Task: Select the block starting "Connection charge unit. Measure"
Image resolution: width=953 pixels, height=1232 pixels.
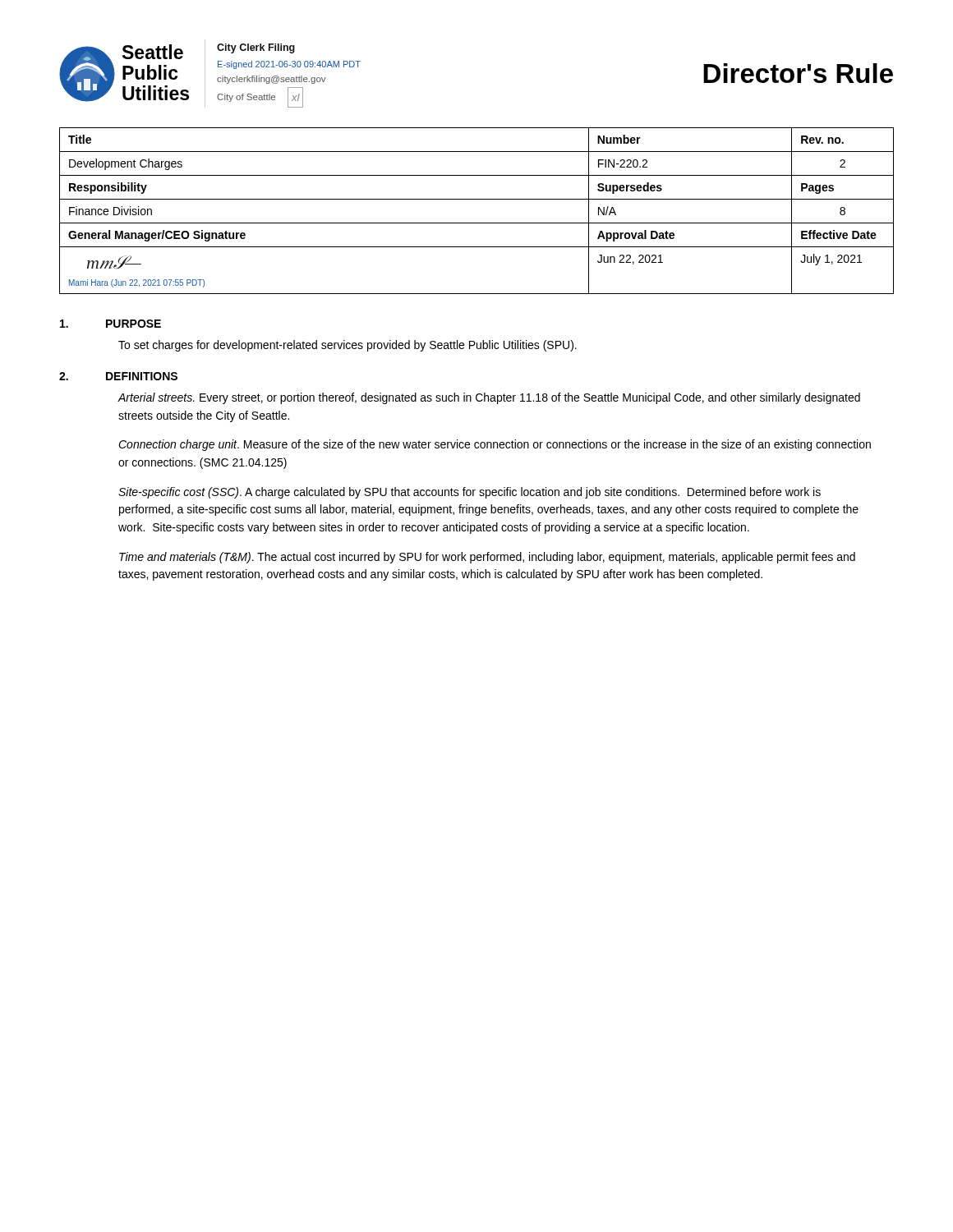Action: pyautogui.click(x=495, y=453)
